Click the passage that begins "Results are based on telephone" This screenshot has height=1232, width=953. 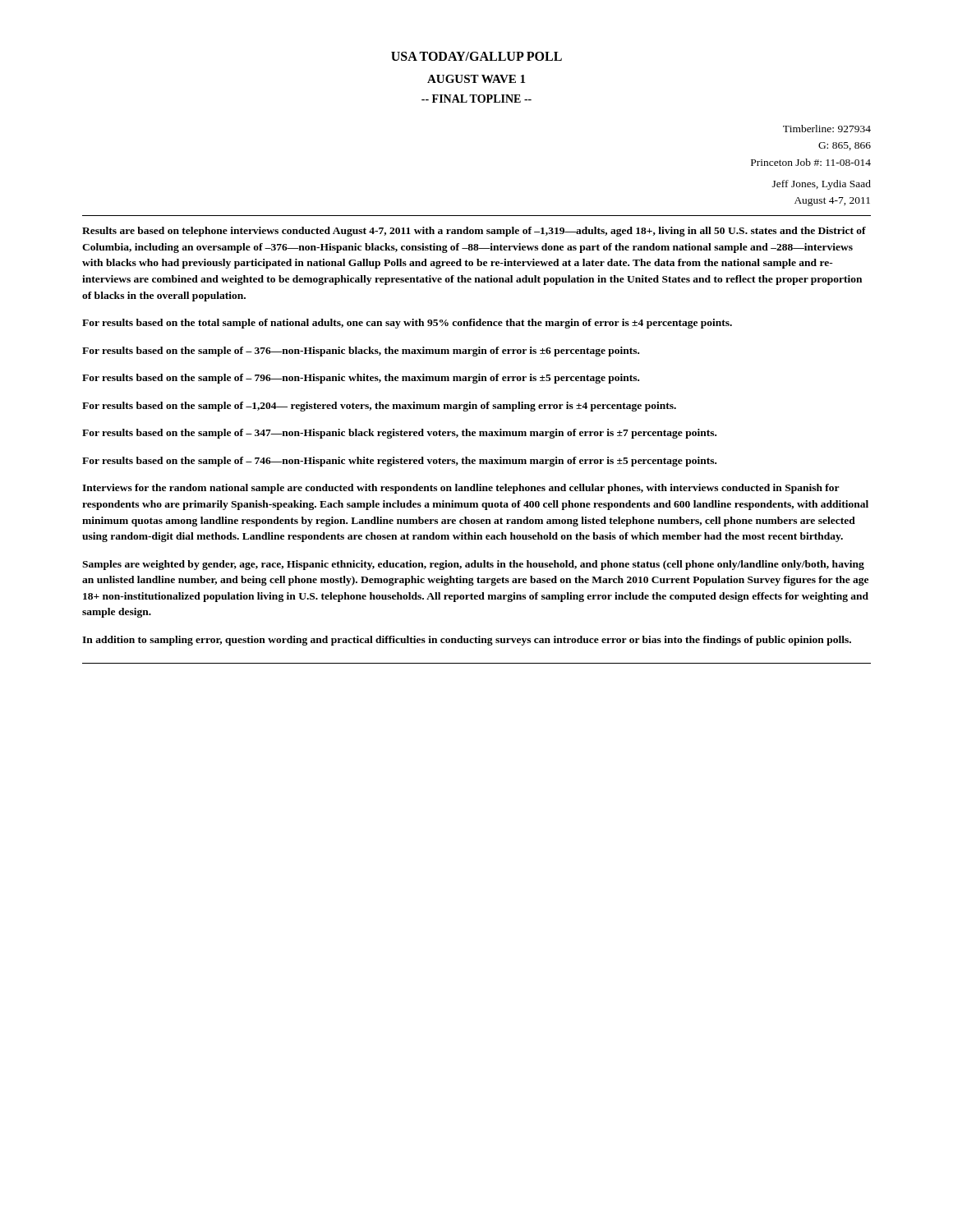[474, 263]
